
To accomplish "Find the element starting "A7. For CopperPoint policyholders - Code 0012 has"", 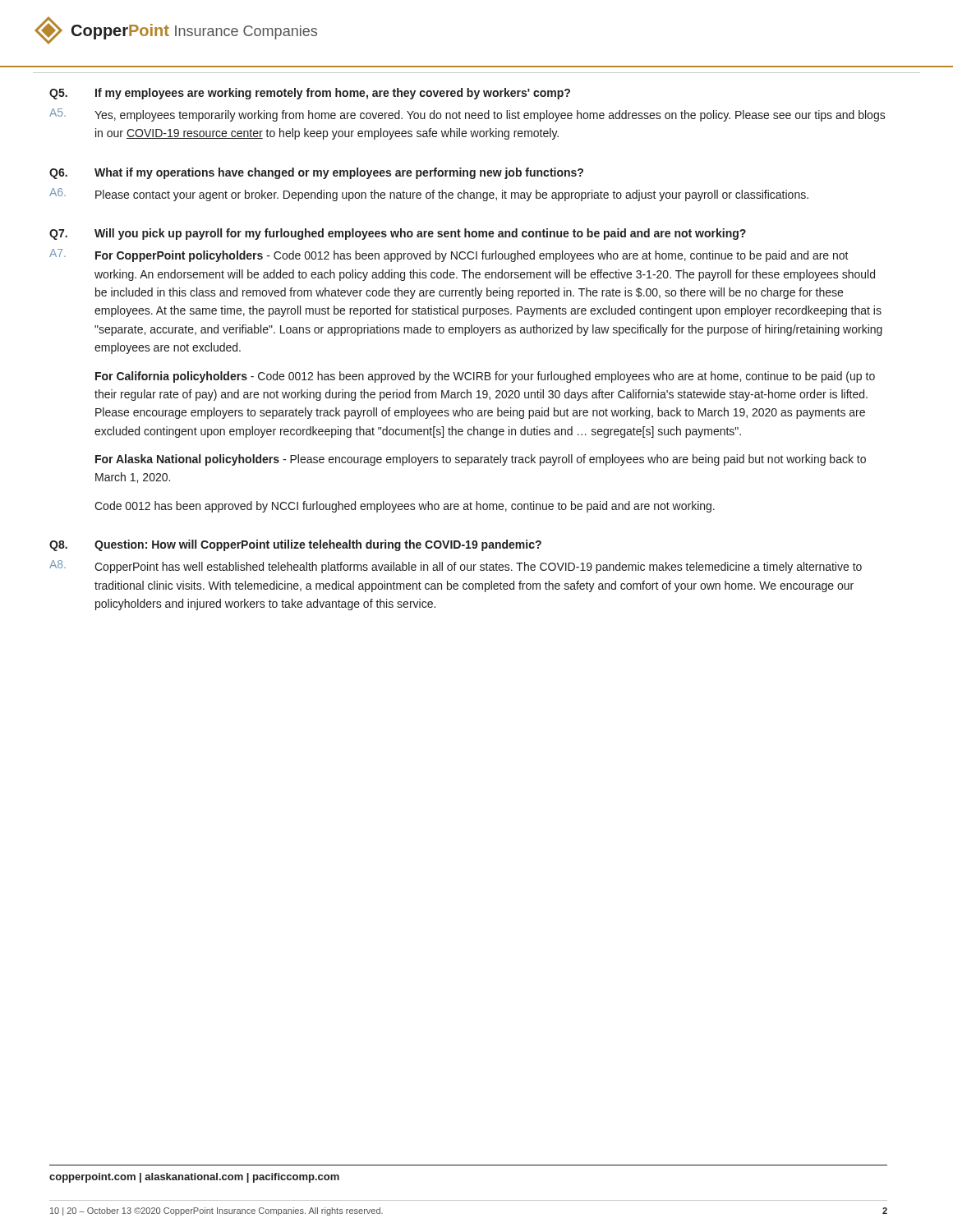I will [x=468, y=381].
